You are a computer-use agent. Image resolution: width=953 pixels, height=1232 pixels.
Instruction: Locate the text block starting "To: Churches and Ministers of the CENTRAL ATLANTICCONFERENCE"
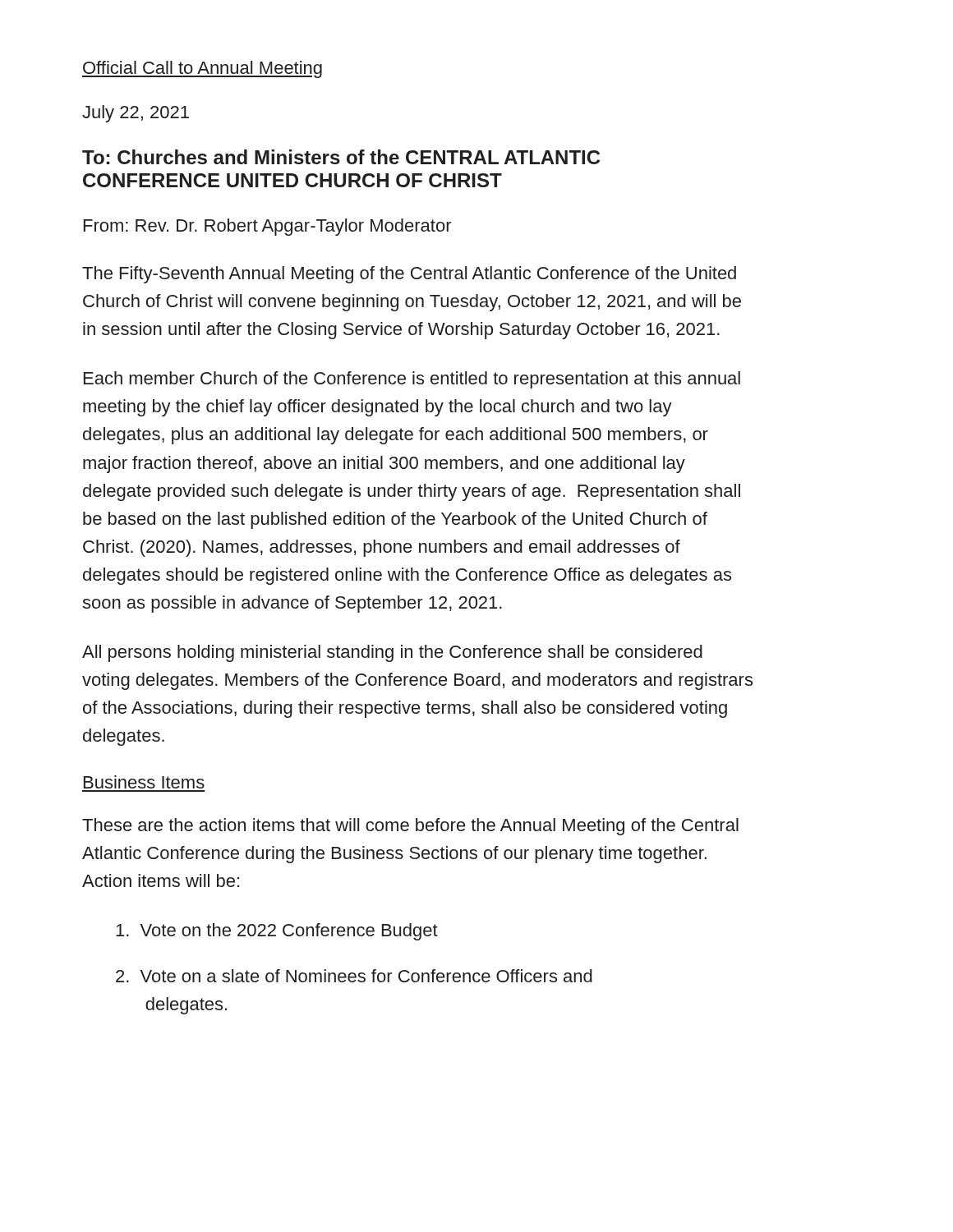pyautogui.click(x=341, y=169)
